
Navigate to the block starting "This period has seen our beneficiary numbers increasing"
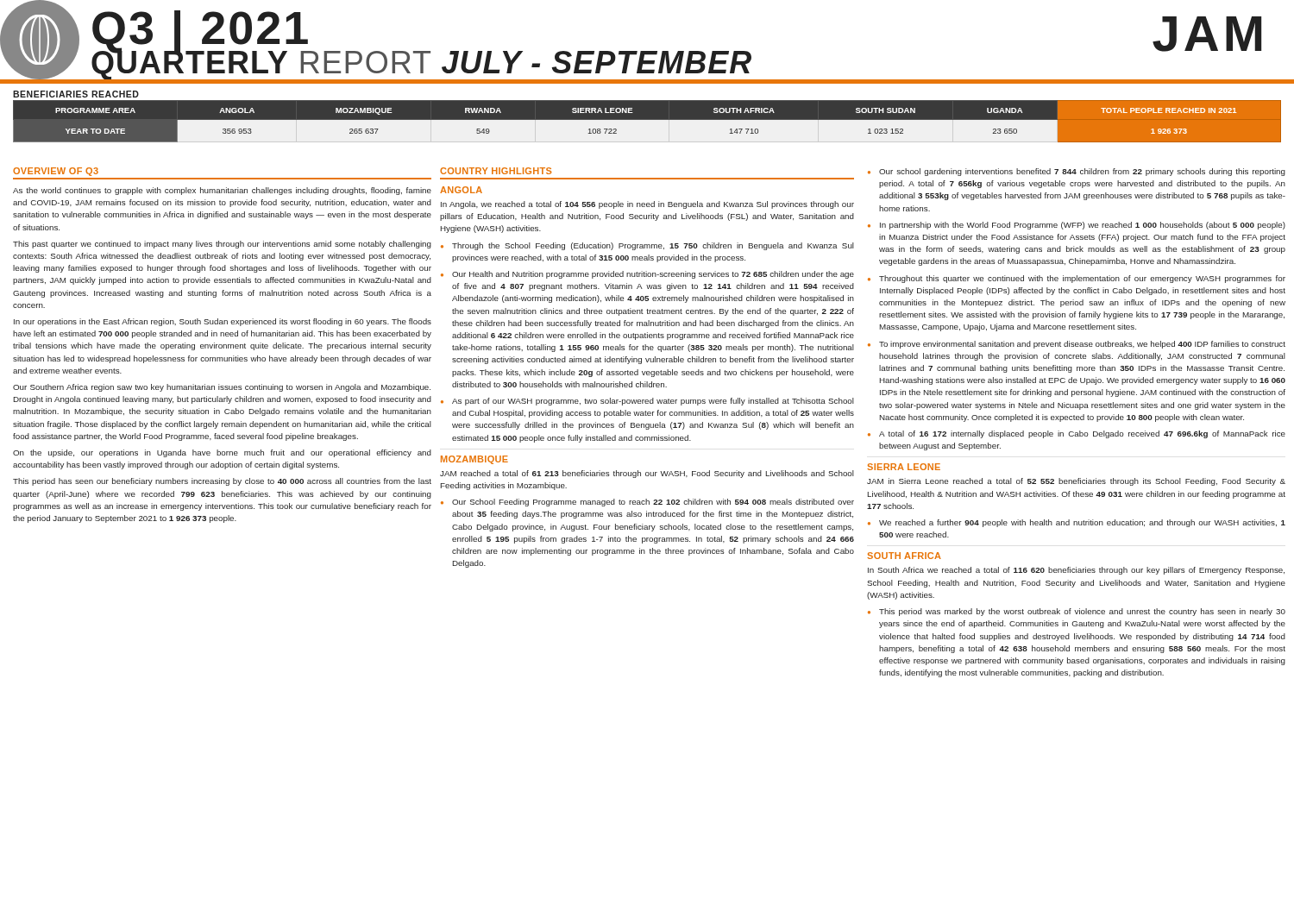click(222, 500)
